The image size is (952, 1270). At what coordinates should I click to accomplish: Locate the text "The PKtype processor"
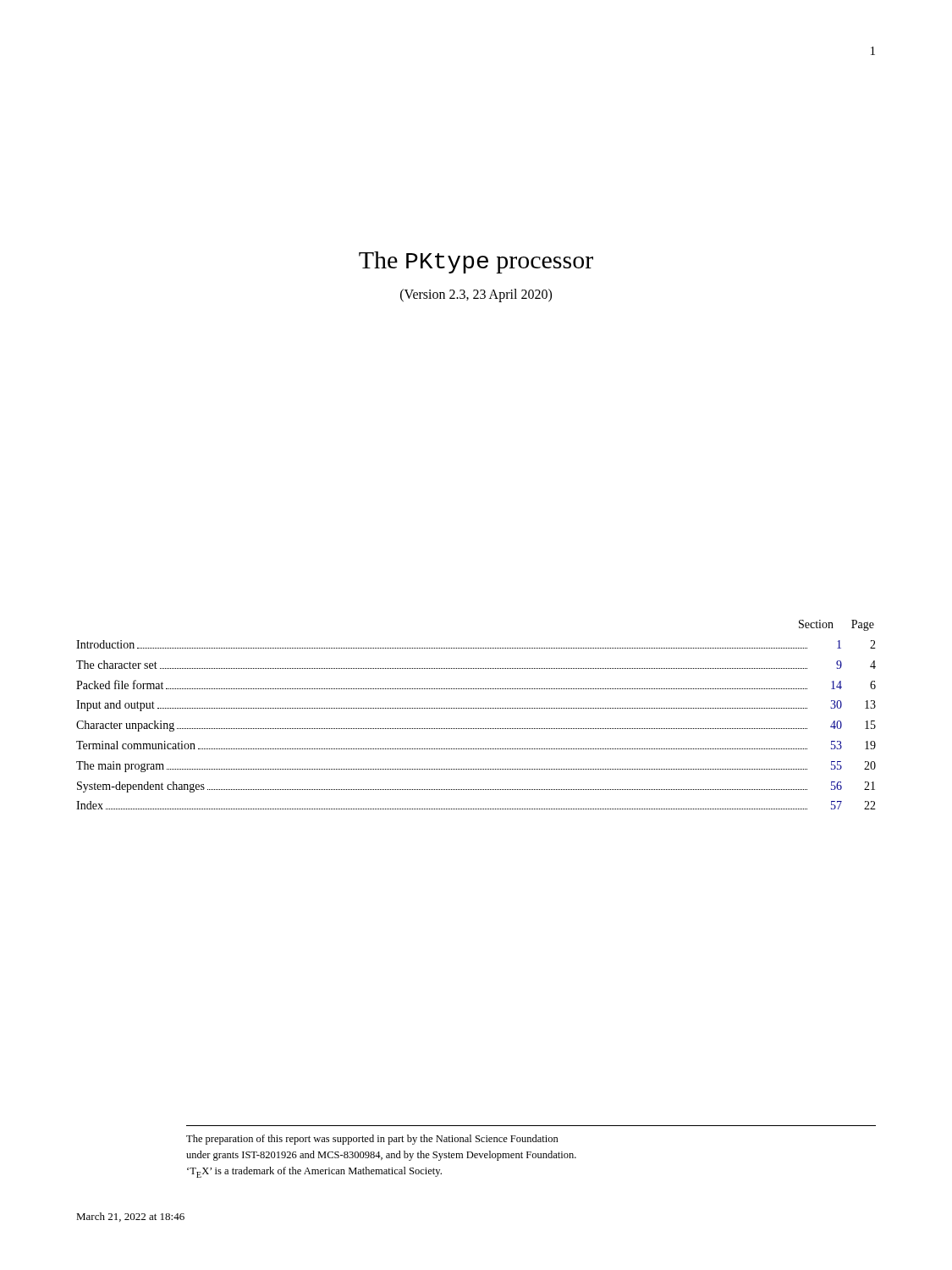click(x=476, y=260)
